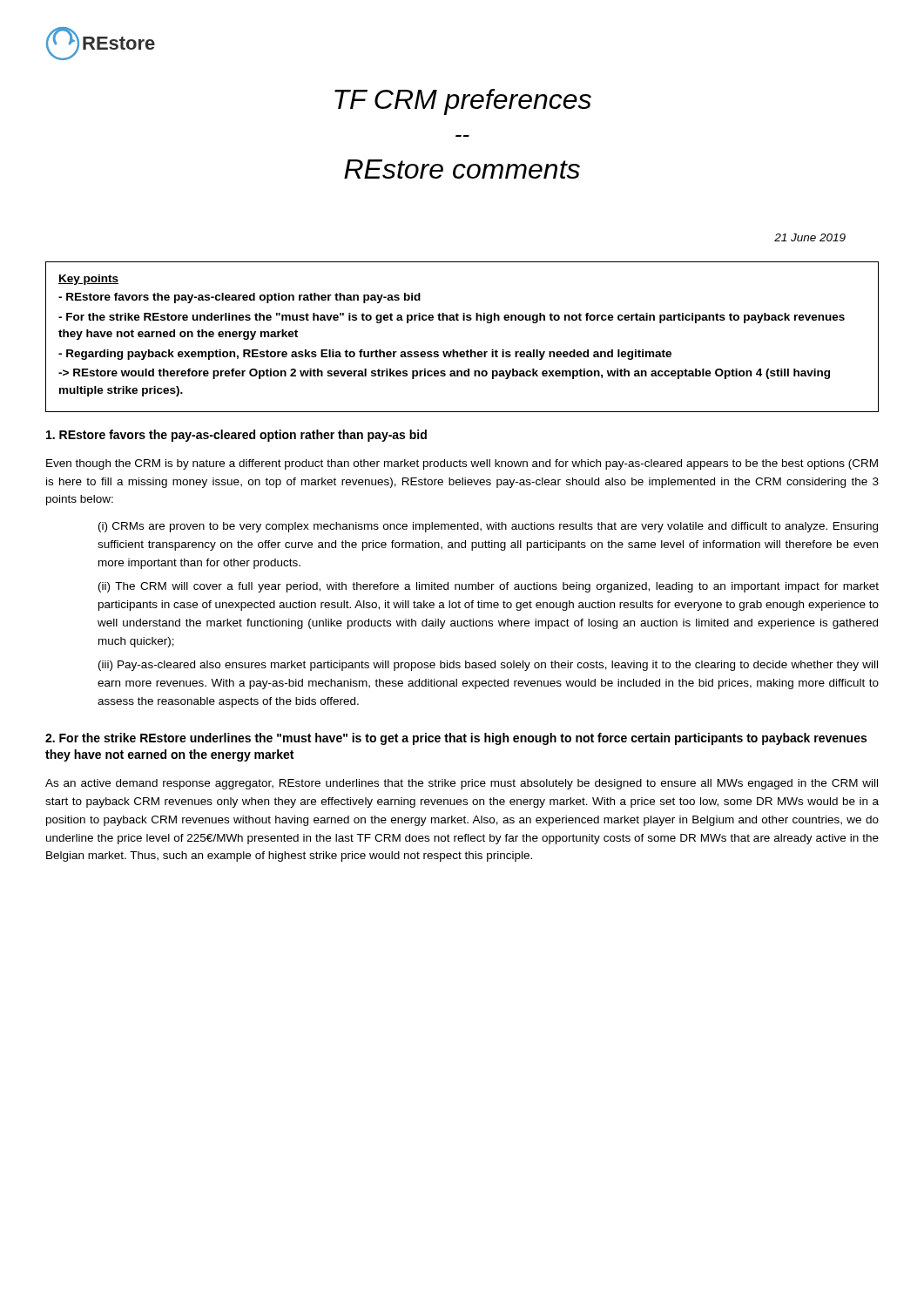924x1307 pixels.
Task: Click on the passage starting "2. For the strike REstore underlines the "must"
Action: click(x=456, y=746)
